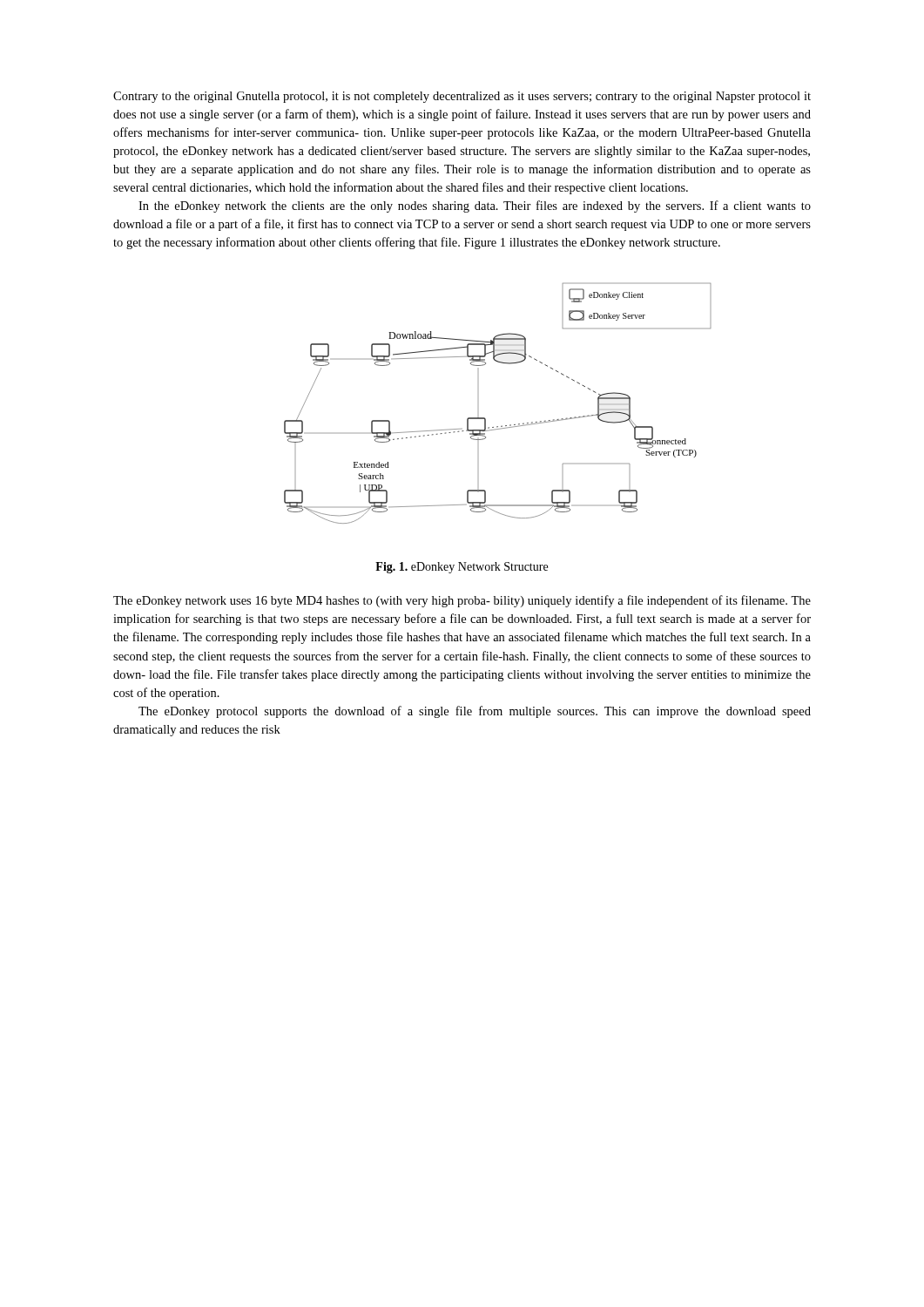924x1307 pixels.
Task: Find the passage starting "The eDonkey network uses 16 byte MD4 hashes"
Action: [x=462, y=665]
